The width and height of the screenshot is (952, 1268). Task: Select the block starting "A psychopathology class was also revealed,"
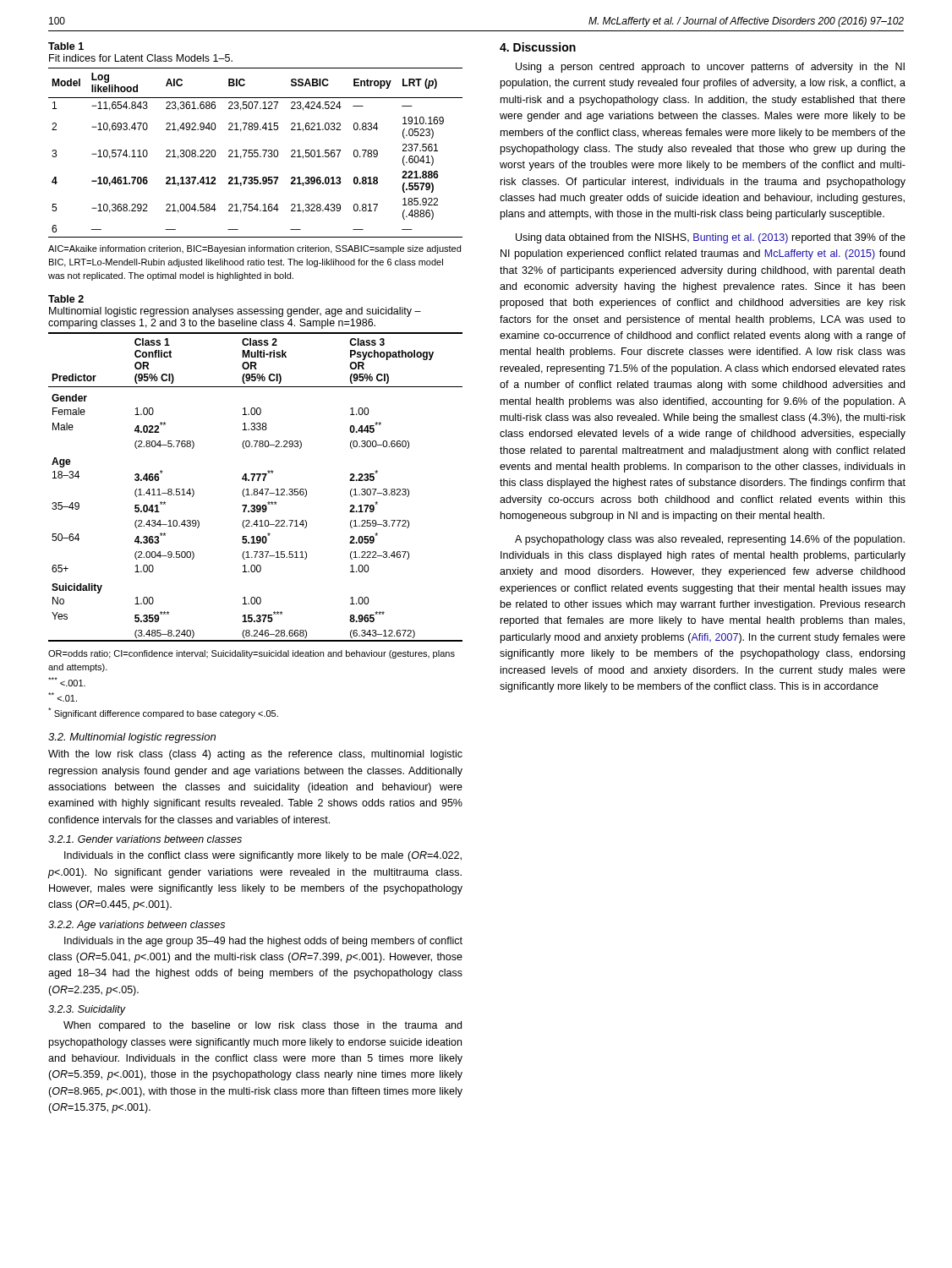(703, 613)
